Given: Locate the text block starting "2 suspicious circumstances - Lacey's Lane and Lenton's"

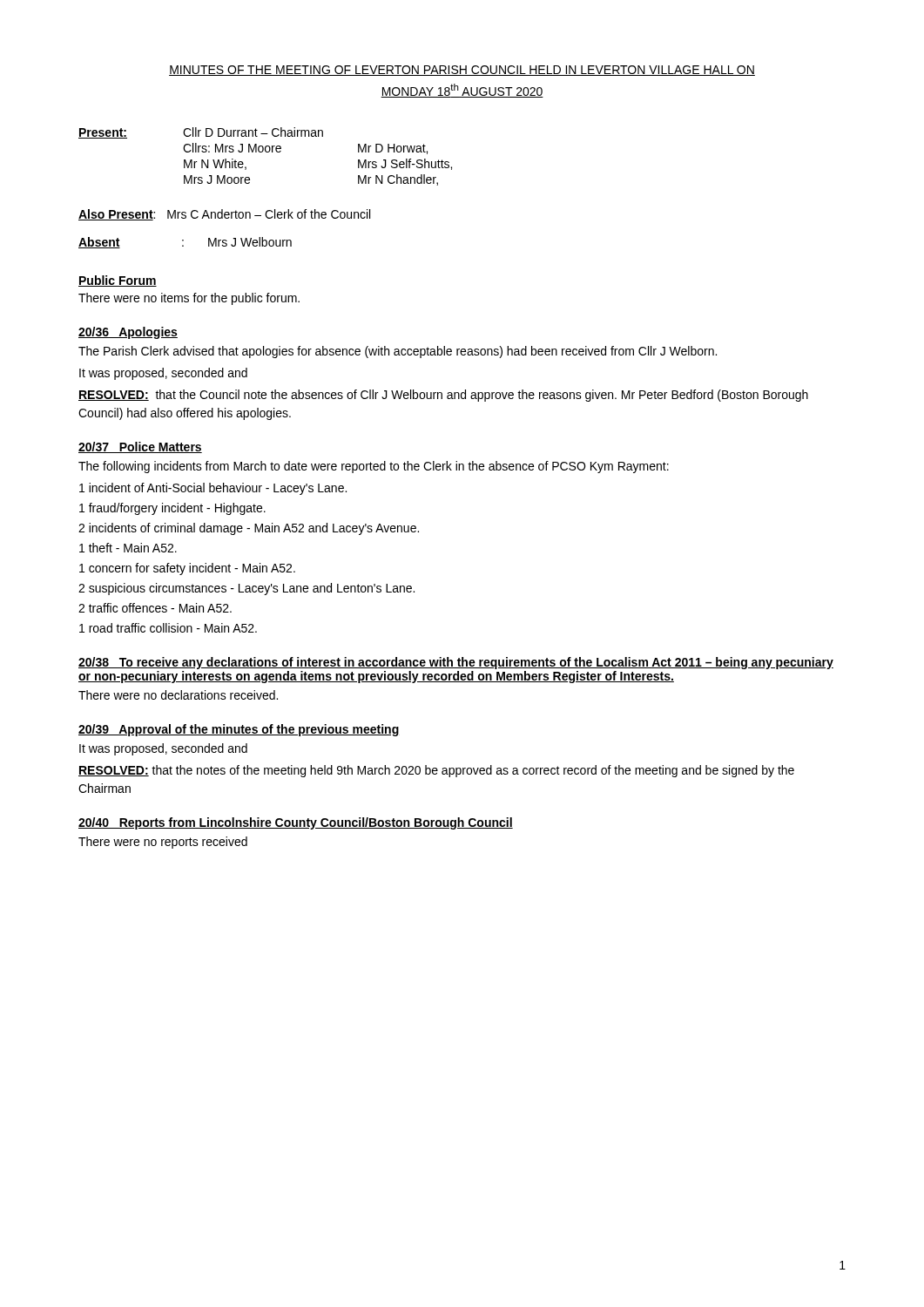Looking at the screenshot, I should pyautogui.click(x=247, y=588).
